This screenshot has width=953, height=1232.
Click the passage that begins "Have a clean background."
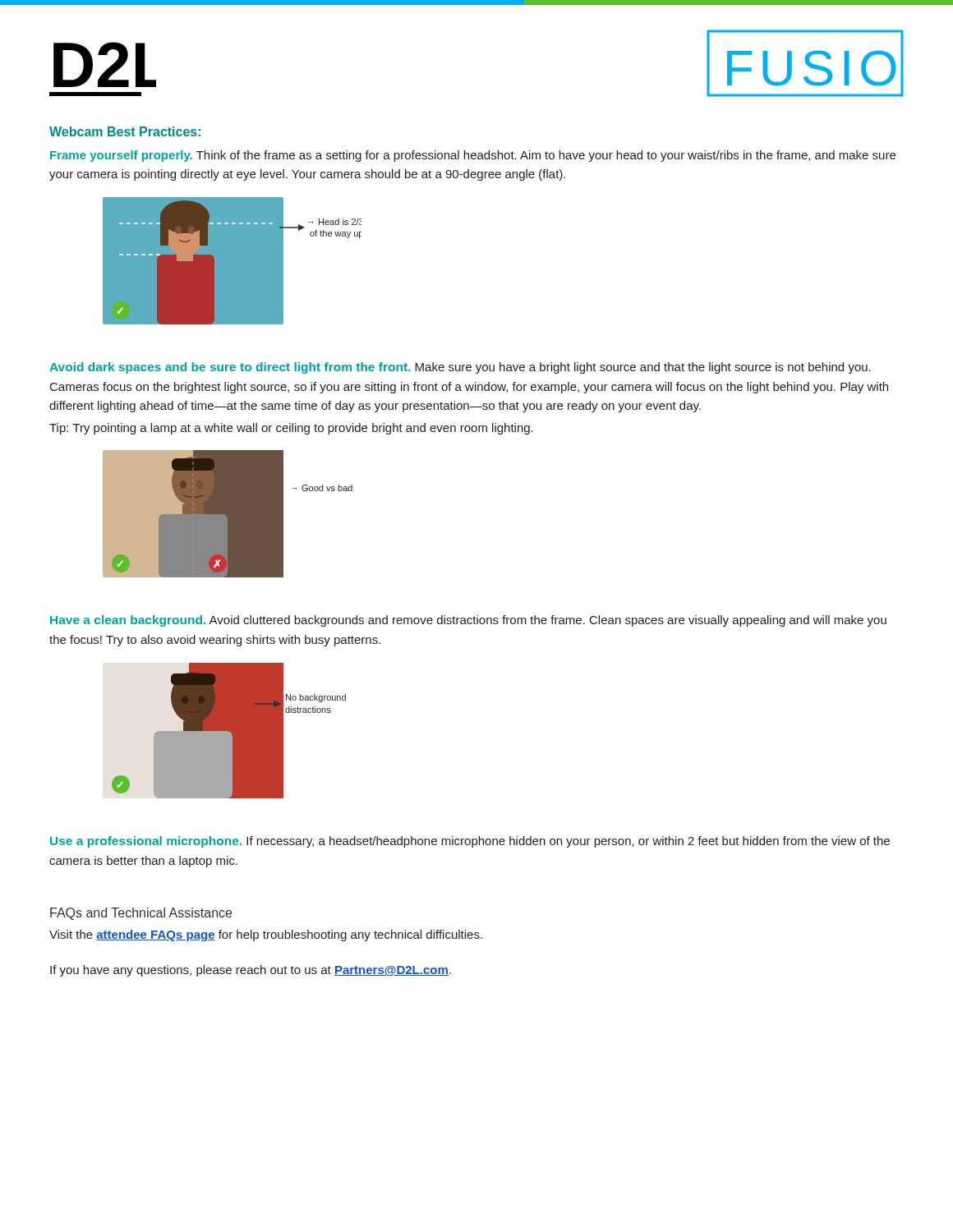[x=468, y=630]
